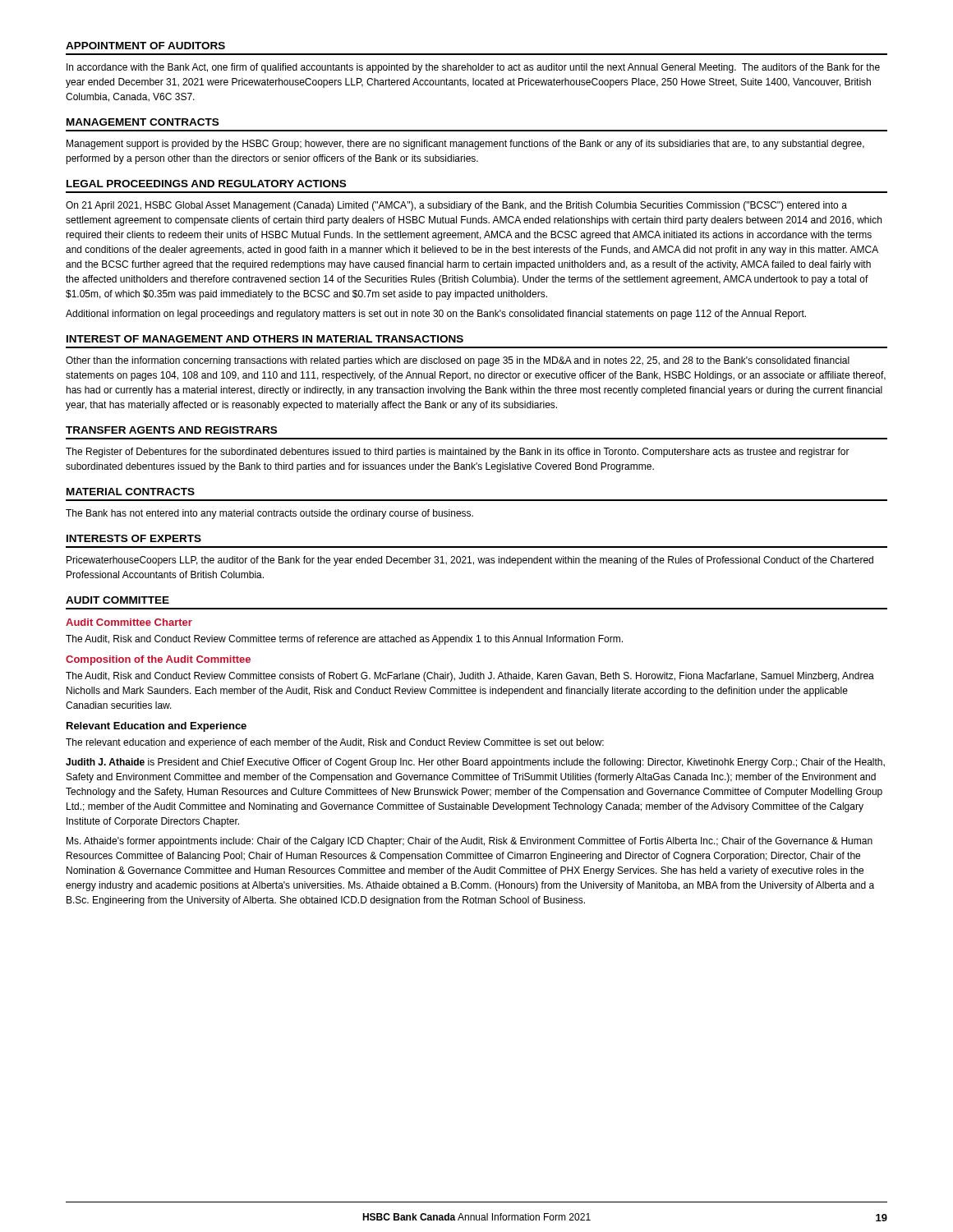This screenshot has width=953, height=1232.
Task: Select the section header with the text "Relevant Education and Experience"
Action: tap(156, 726)
